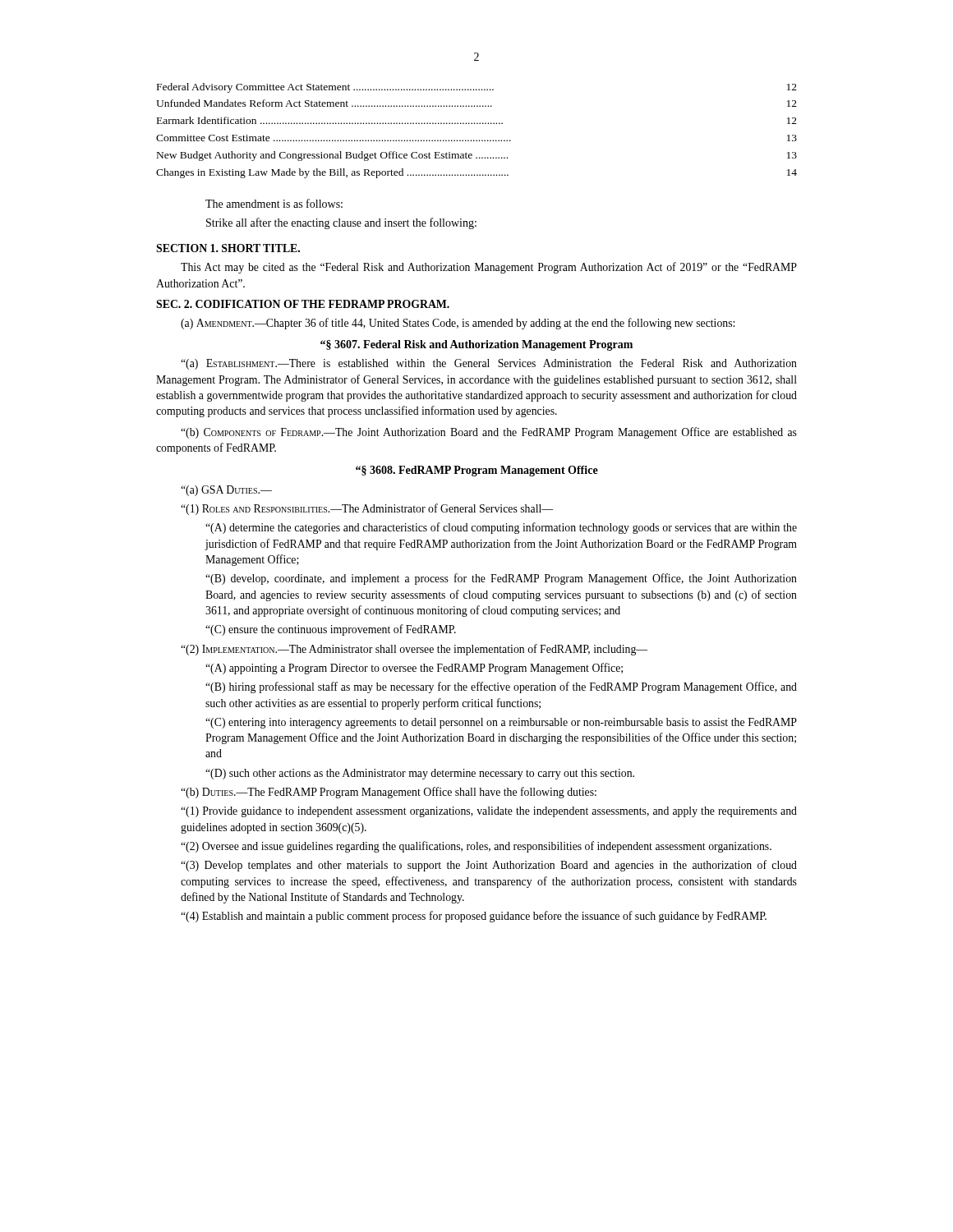
Task: Point to the text block starting "“(a) Establishment.—There is established within"
Action: point(476,387)
